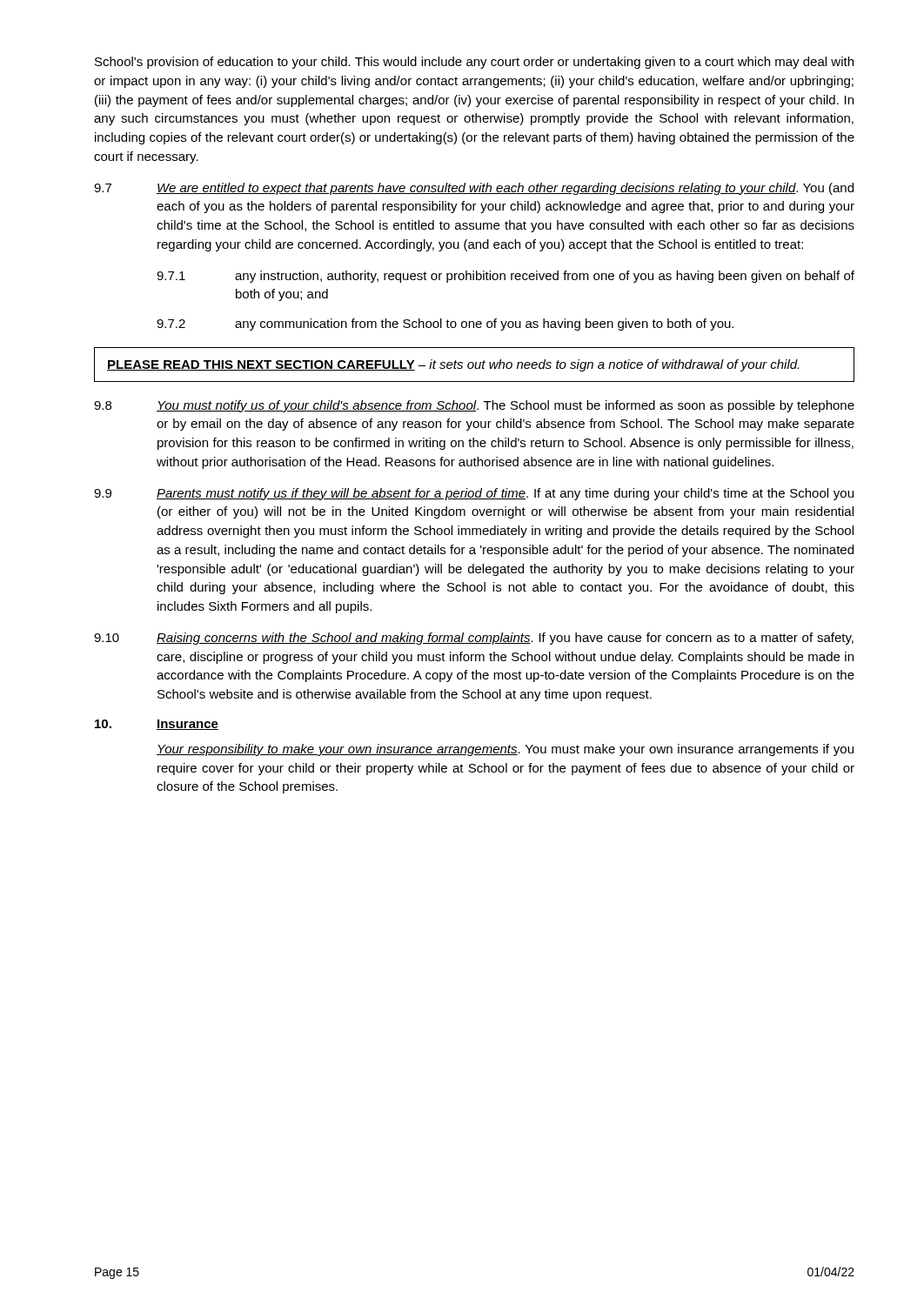Image resolution: width=924 pixels, height=1305 pixels.
Task: Click on the region starting "10. Insurance"
Action: pyautogui.click(x=157, y=725)
